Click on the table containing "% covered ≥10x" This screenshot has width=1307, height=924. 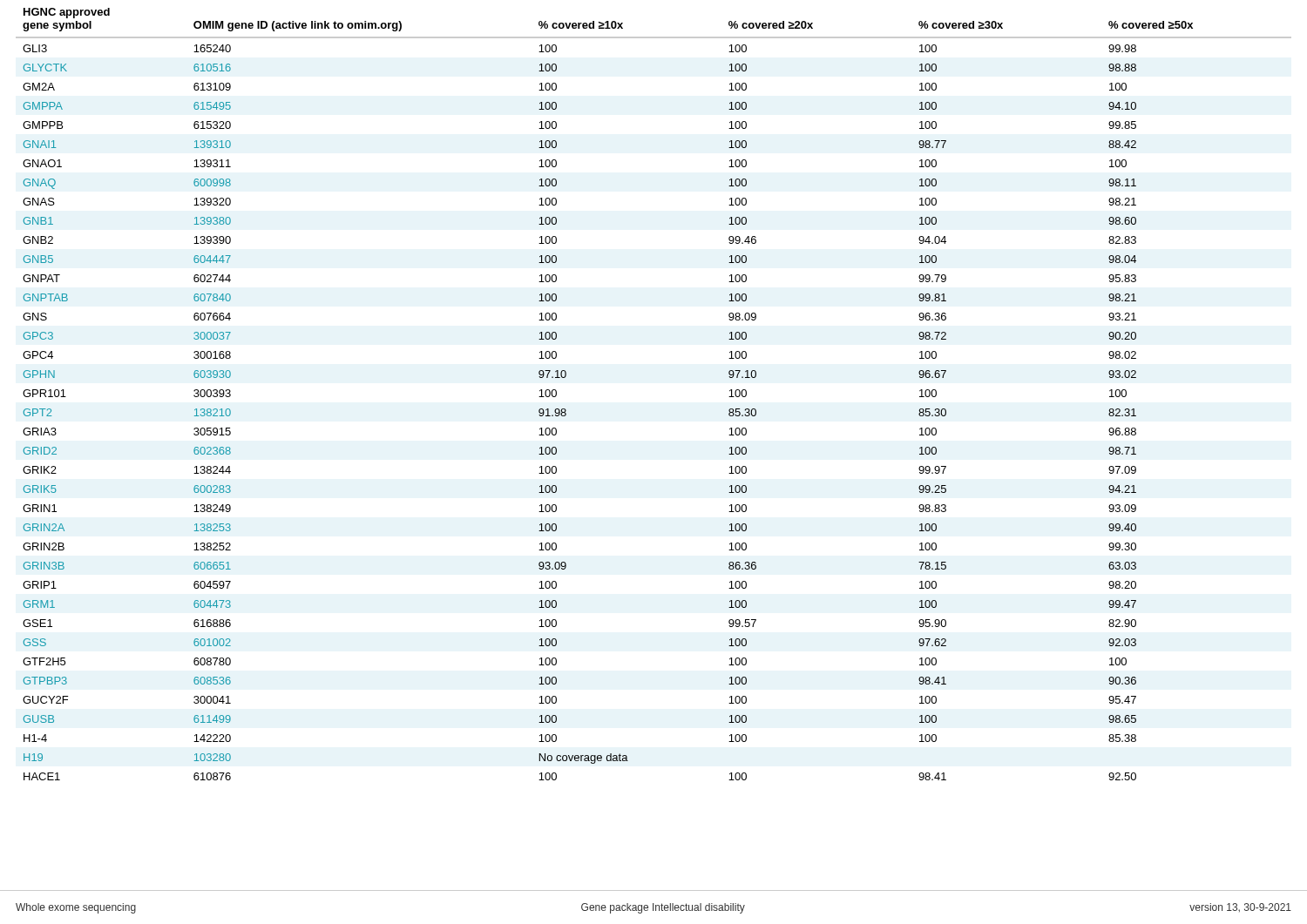coord(654,445)
